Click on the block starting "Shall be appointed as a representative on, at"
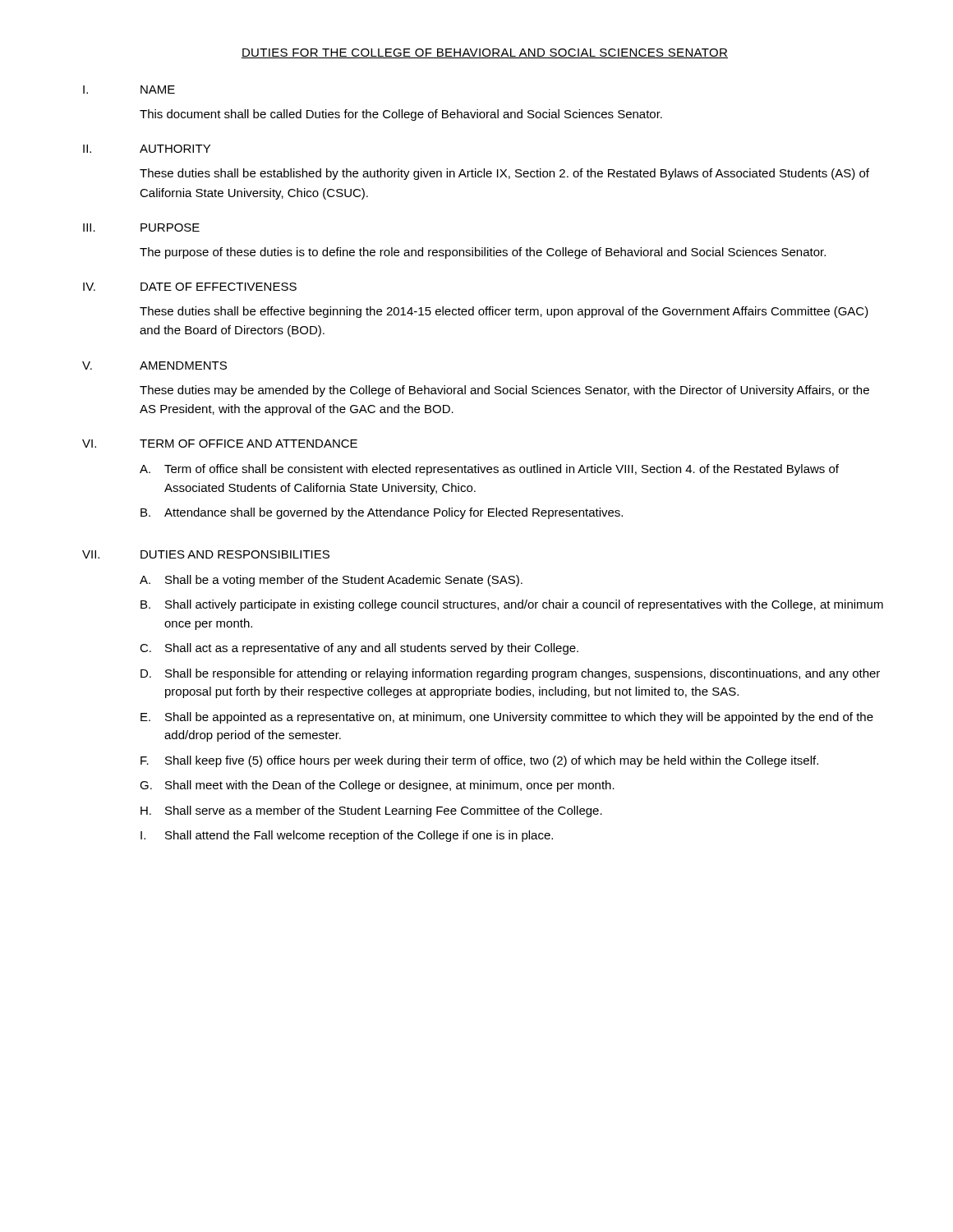The width and height of the screenshot is (953, 1232). [x=519, y=725]
